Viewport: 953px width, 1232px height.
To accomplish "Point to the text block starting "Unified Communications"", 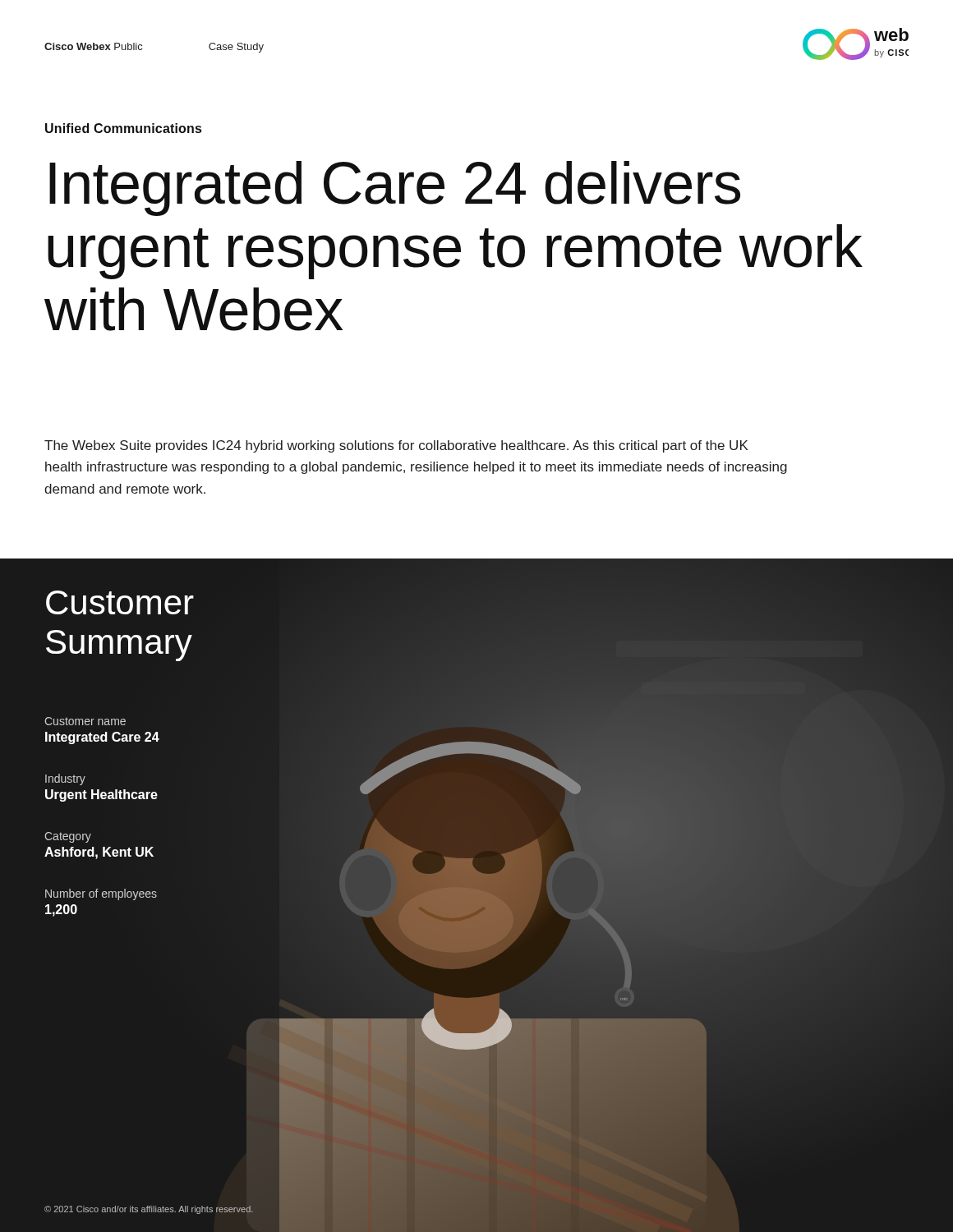I will click(123, 129).
